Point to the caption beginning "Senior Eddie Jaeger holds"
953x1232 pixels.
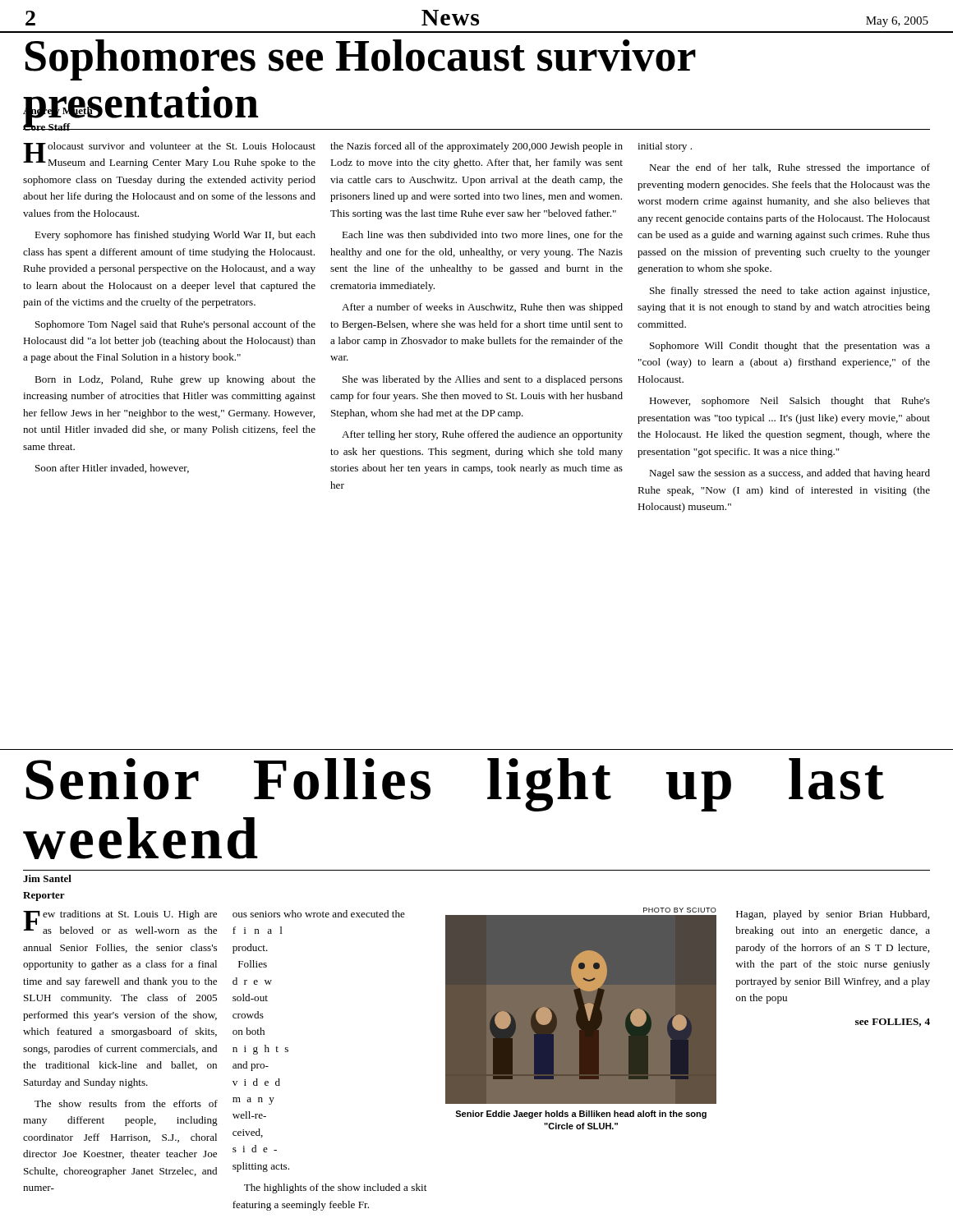[581, 1120]
